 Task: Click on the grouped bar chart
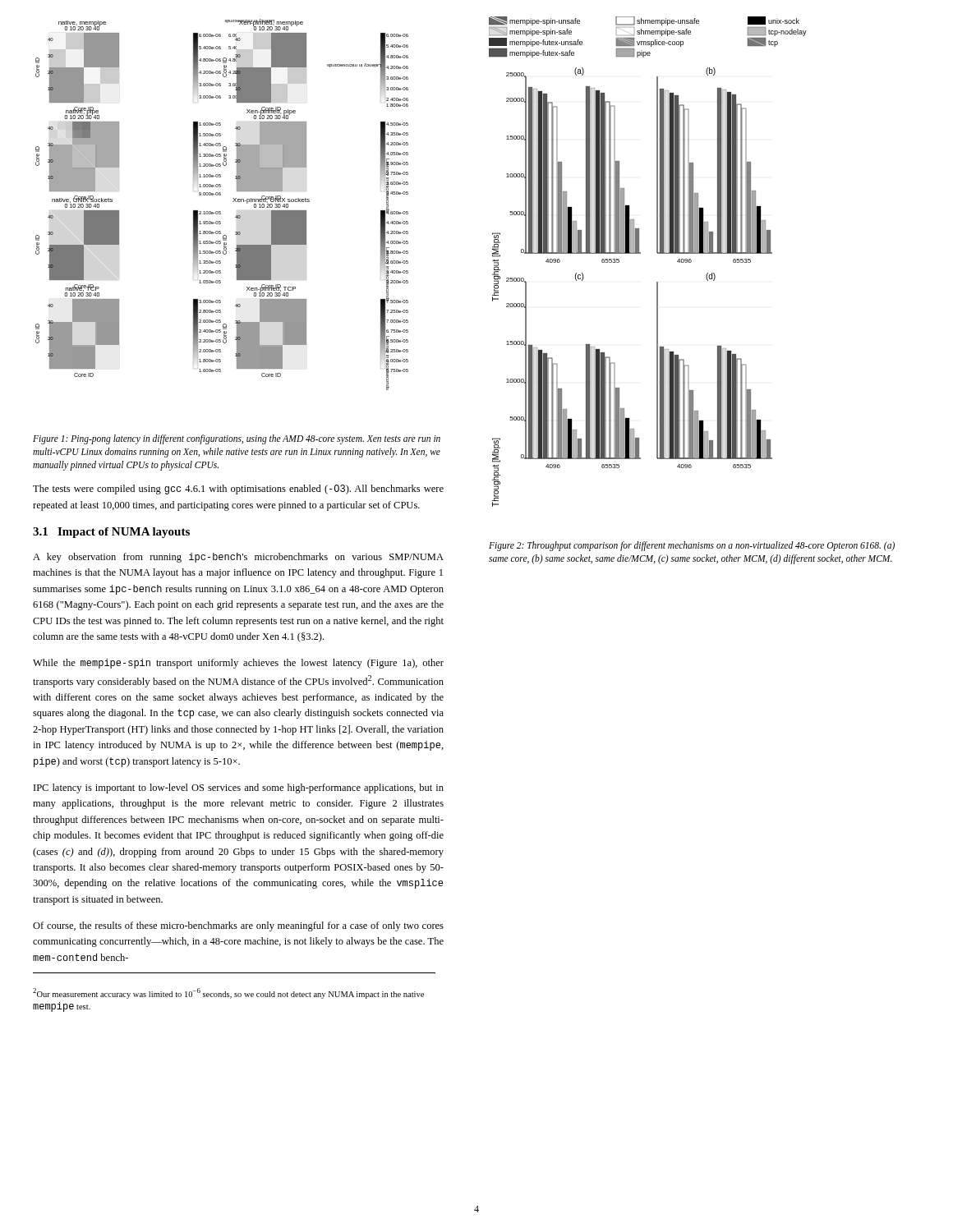[700, 273]
